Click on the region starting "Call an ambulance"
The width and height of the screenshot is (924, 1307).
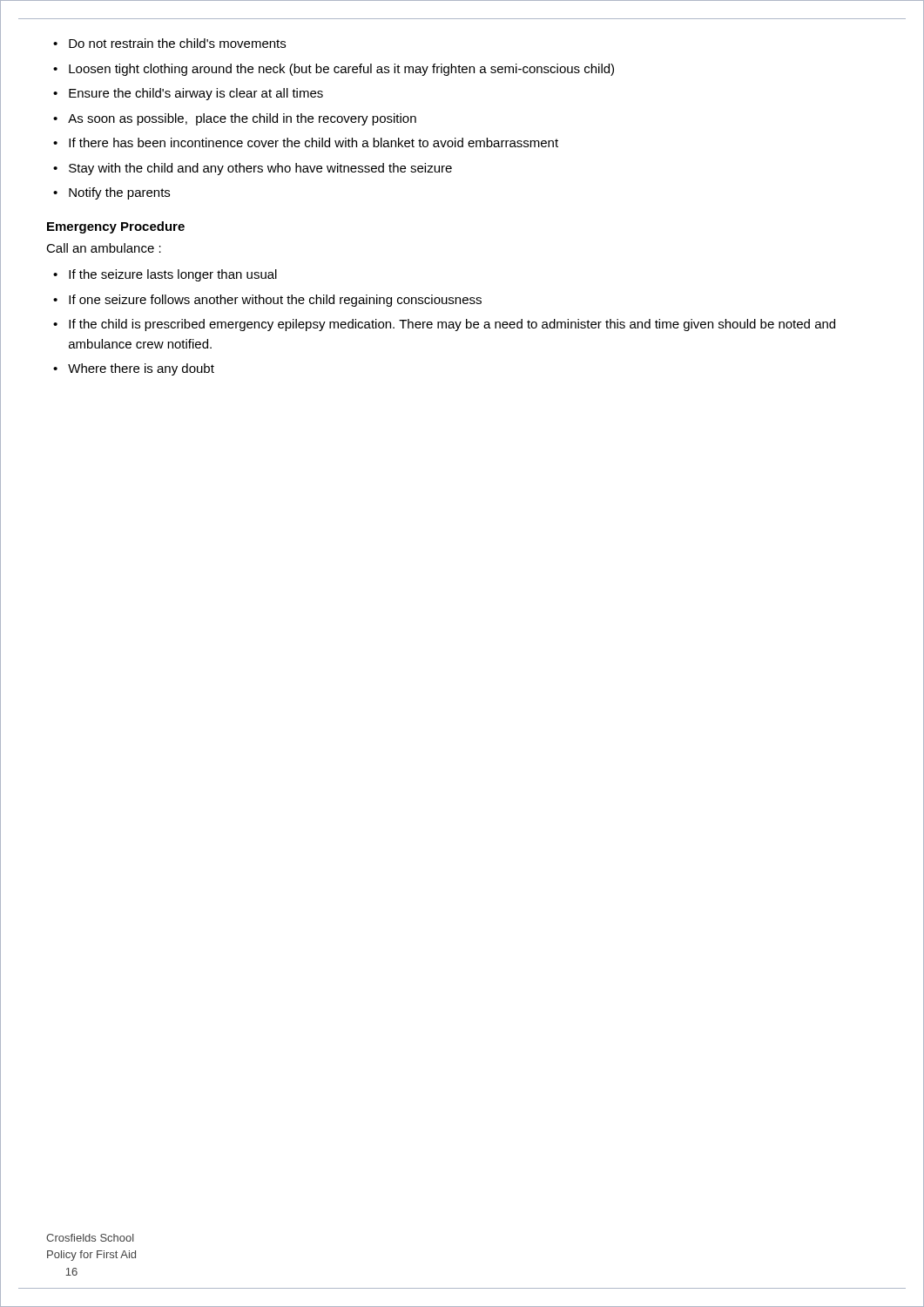tap(104, 247)
